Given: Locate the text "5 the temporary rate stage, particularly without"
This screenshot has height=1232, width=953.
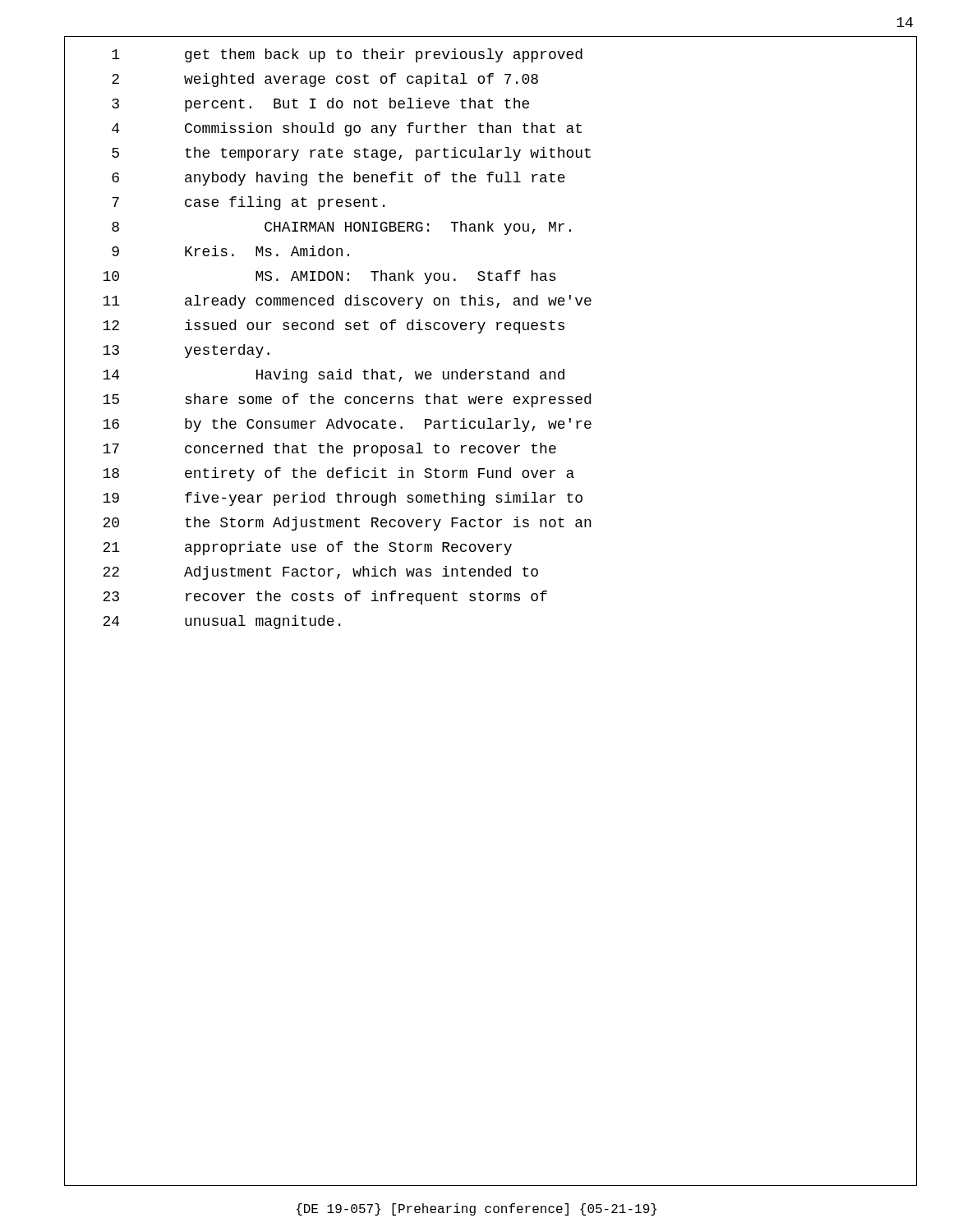Looking at the screenshot, I should tap(328, 154).
